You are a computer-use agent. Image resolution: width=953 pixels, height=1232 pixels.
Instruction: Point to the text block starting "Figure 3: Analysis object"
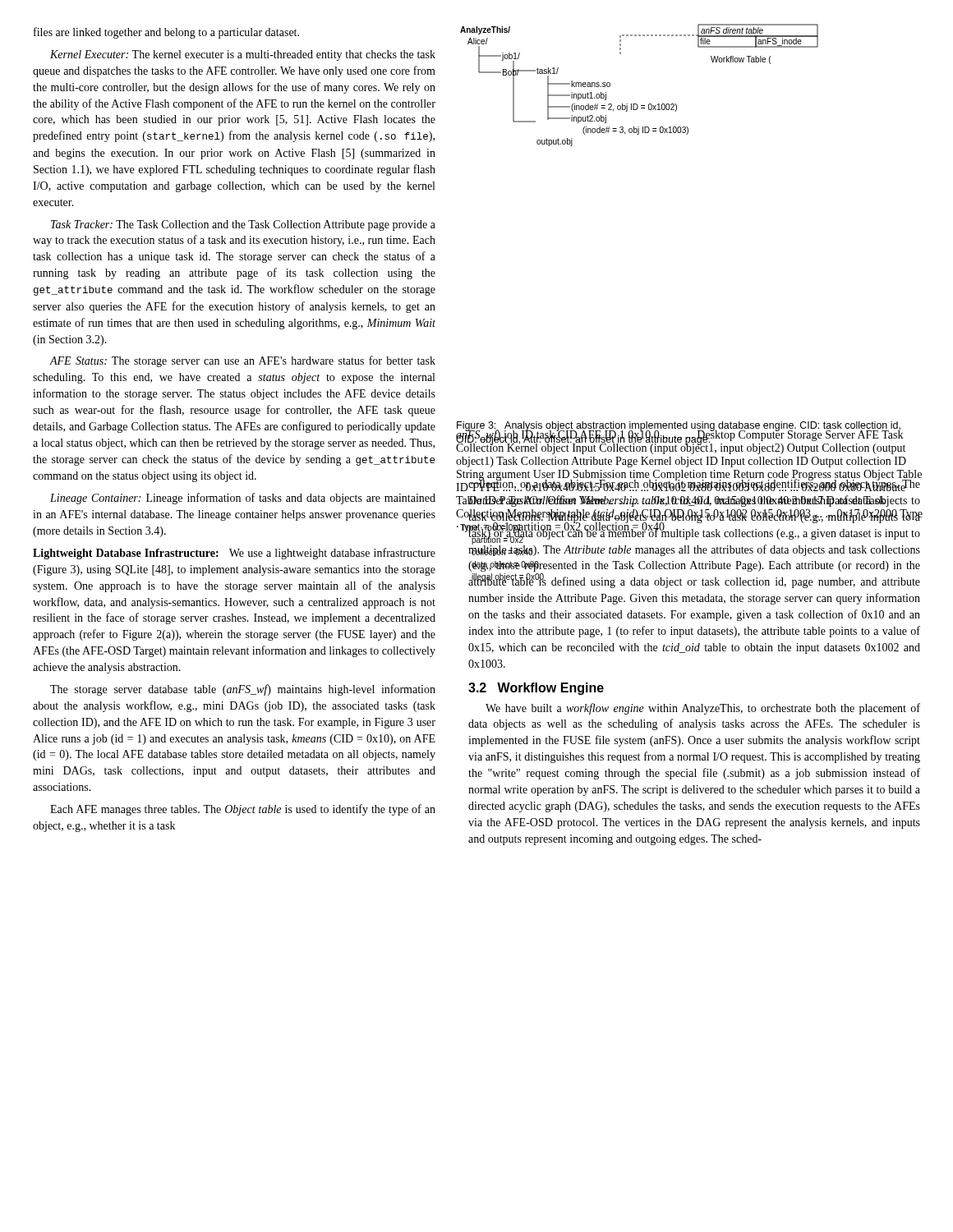click(679, 432)
